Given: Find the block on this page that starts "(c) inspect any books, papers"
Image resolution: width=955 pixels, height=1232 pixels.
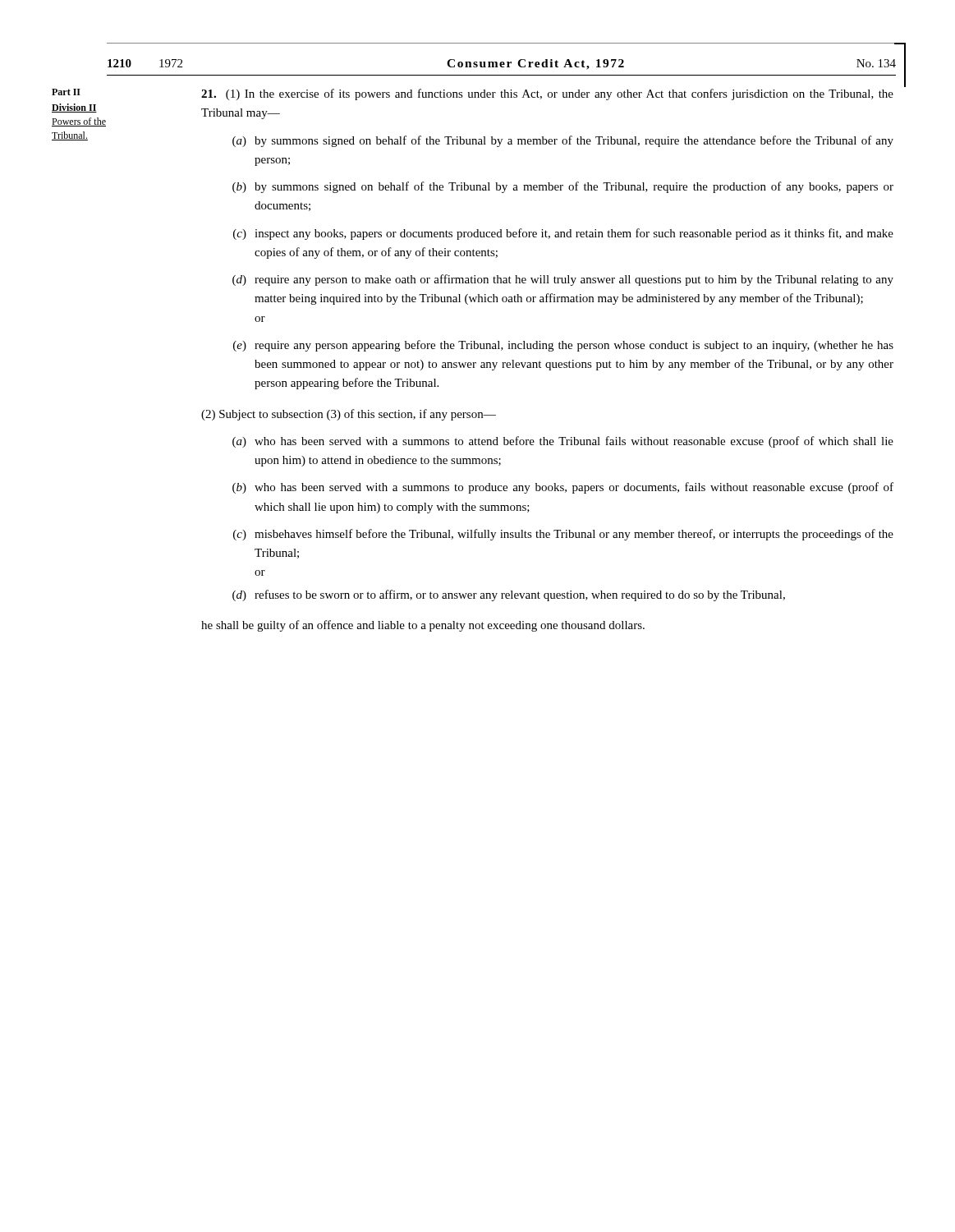Looking at the screenshot, I should point(547,243).
